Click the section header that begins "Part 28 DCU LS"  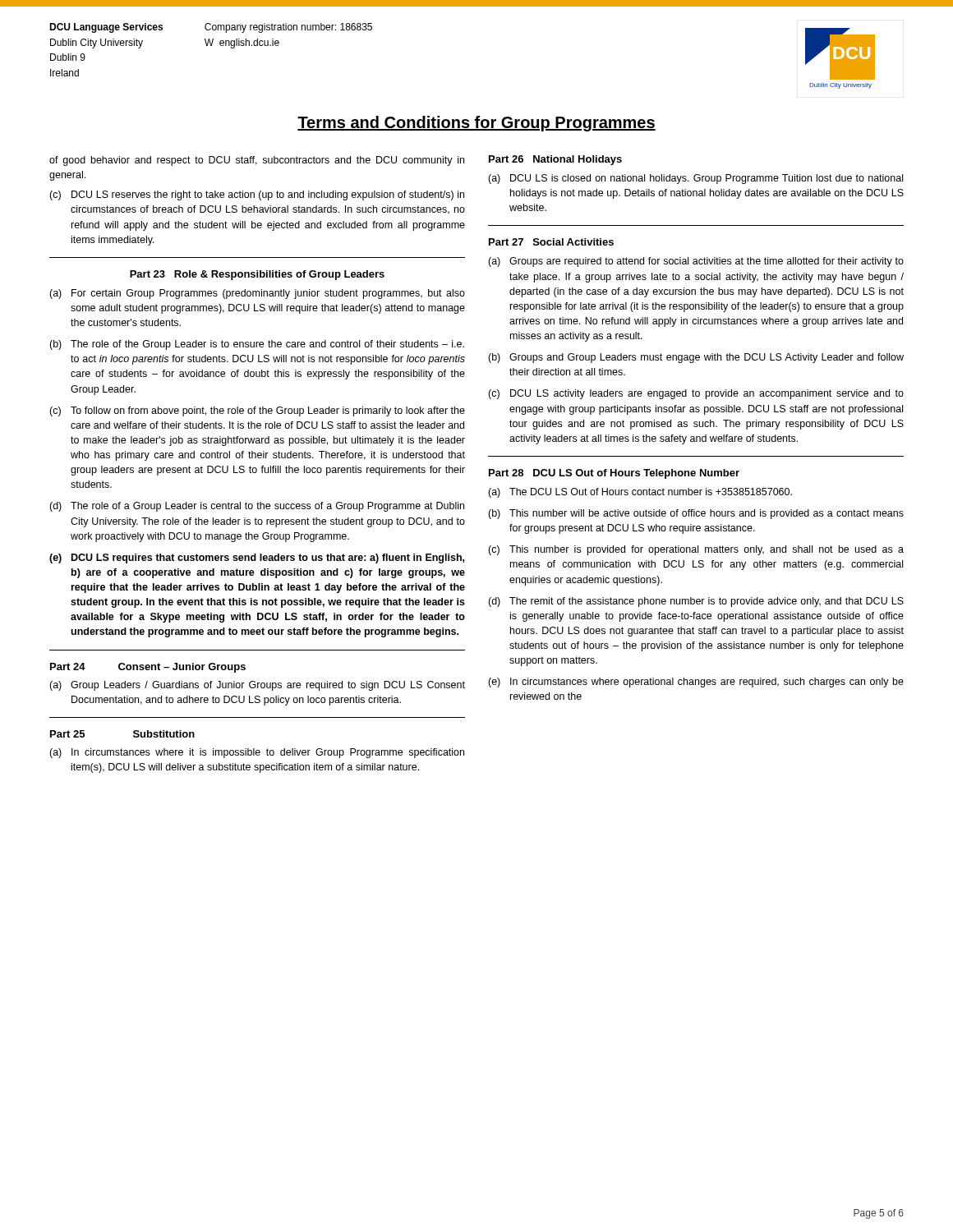click(x=614, y=473)
